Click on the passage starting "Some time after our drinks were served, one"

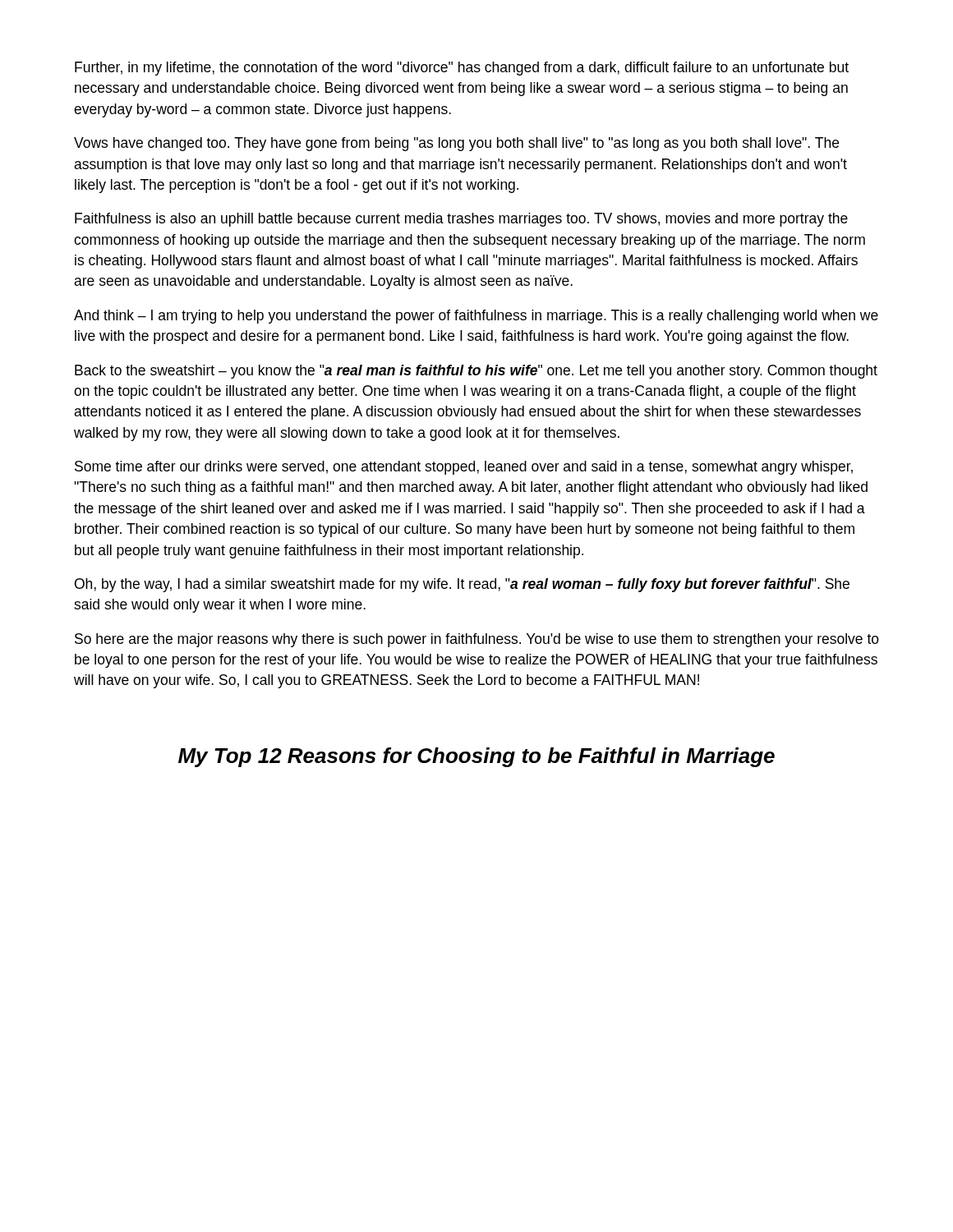(471, 508)
